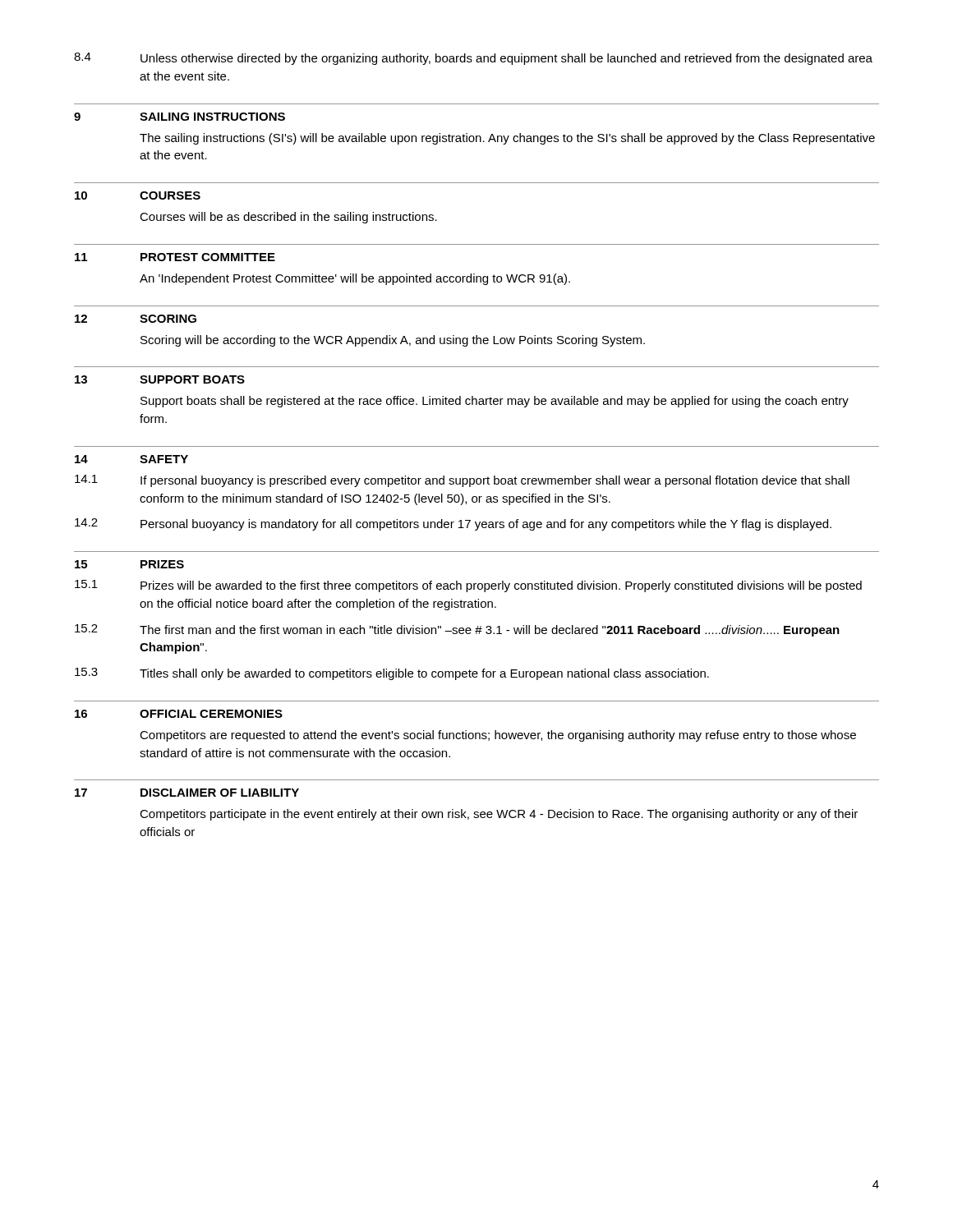
Task: Click on the text starting "9 SAILING INSTRUCTIONS"
Action: pos(476,113)
